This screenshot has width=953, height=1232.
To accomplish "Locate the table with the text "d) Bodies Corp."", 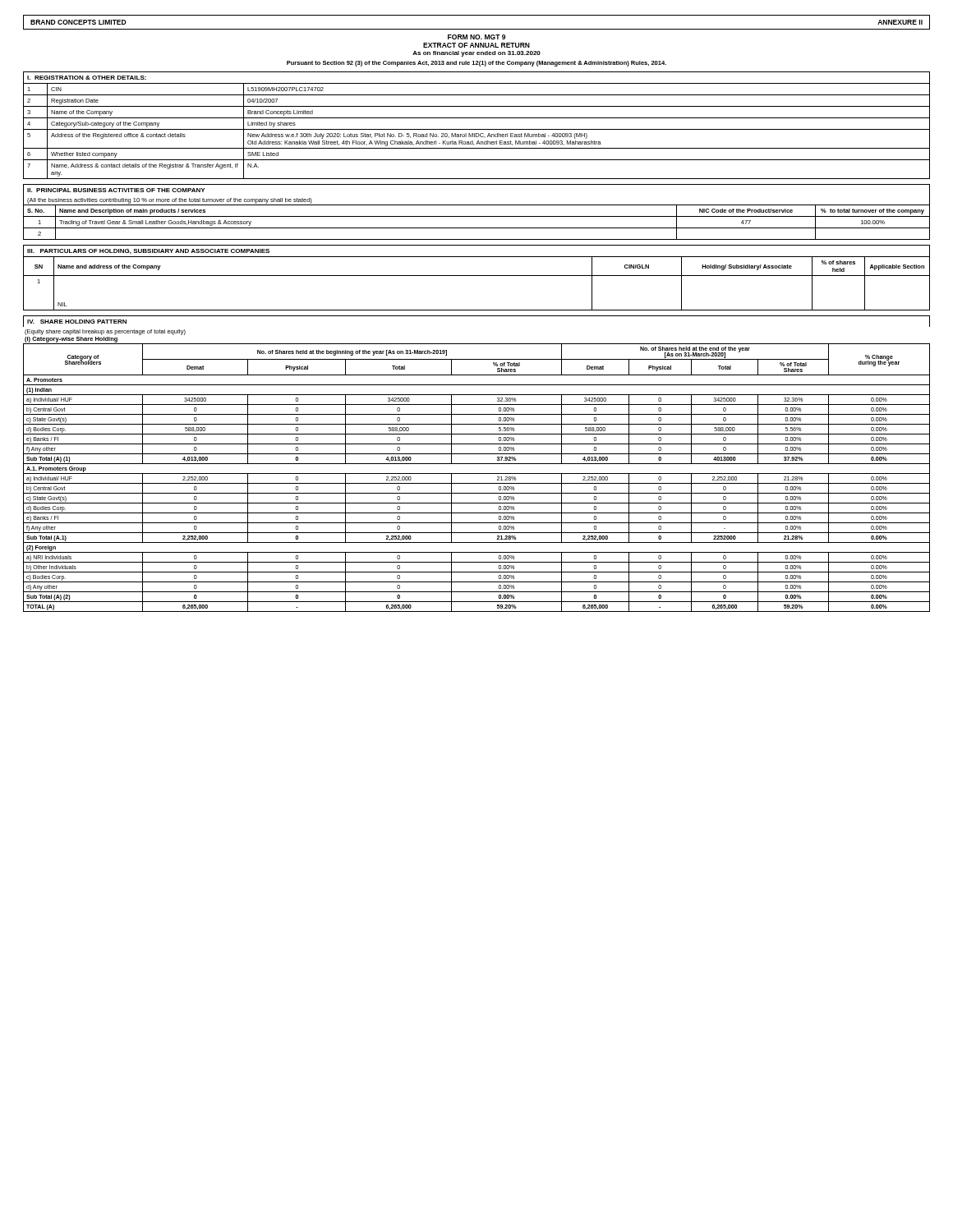I will (476, 478).
